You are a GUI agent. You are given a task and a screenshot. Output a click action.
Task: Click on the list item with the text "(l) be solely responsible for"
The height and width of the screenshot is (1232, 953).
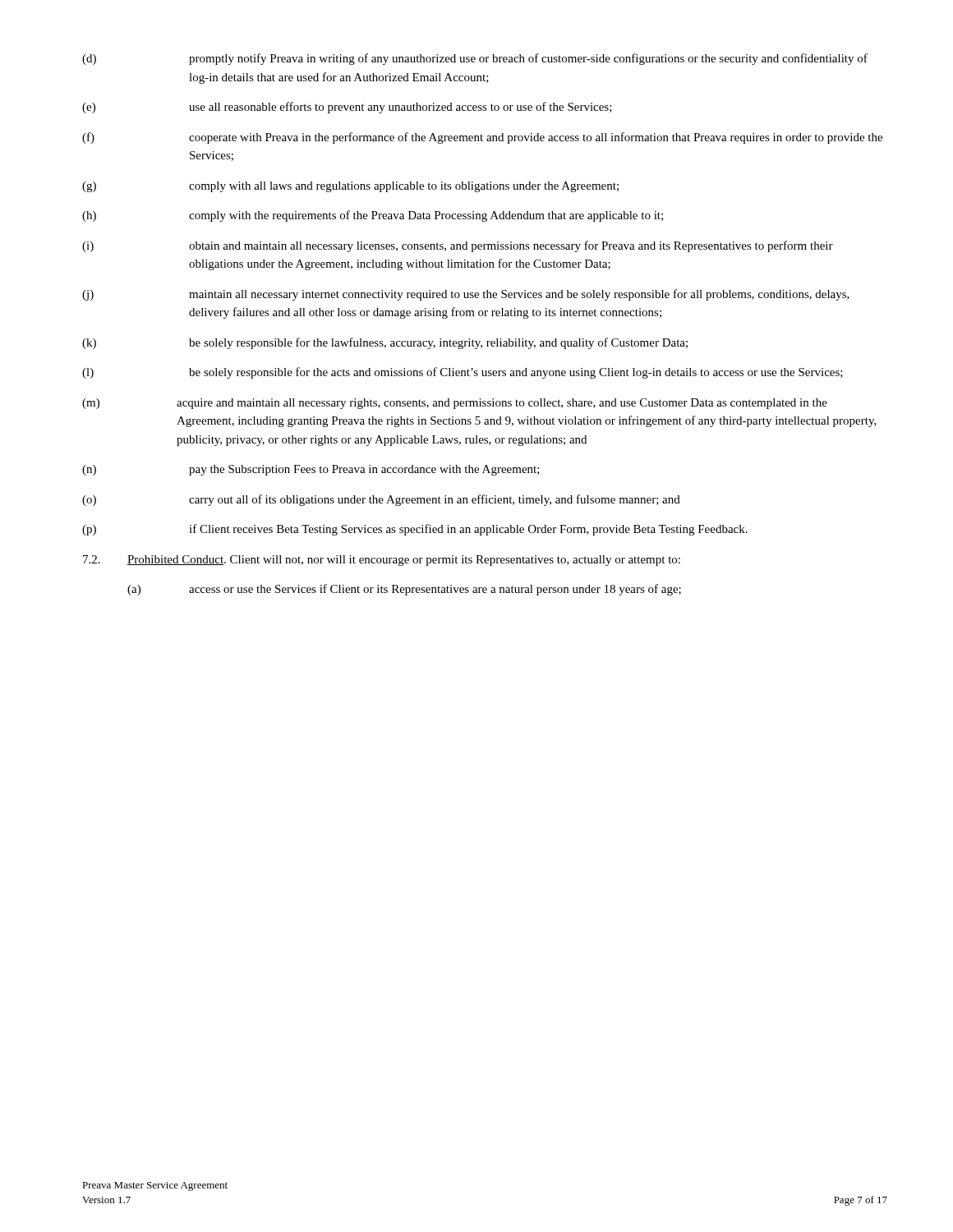485,372
